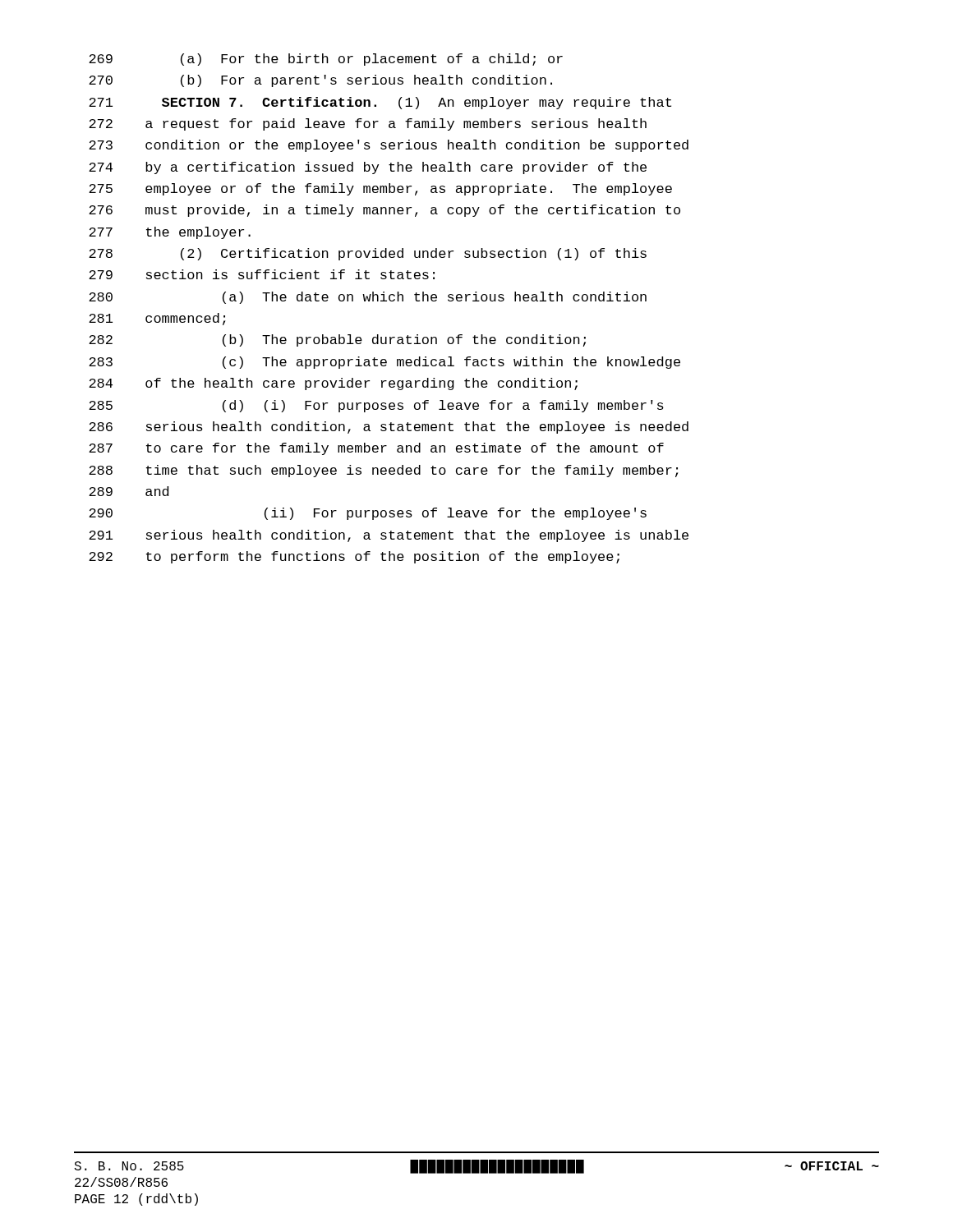Find the passage starting "290 (ii) For purposes of leave for the"
Screen dimensions: 1232x953
(476, 536)
